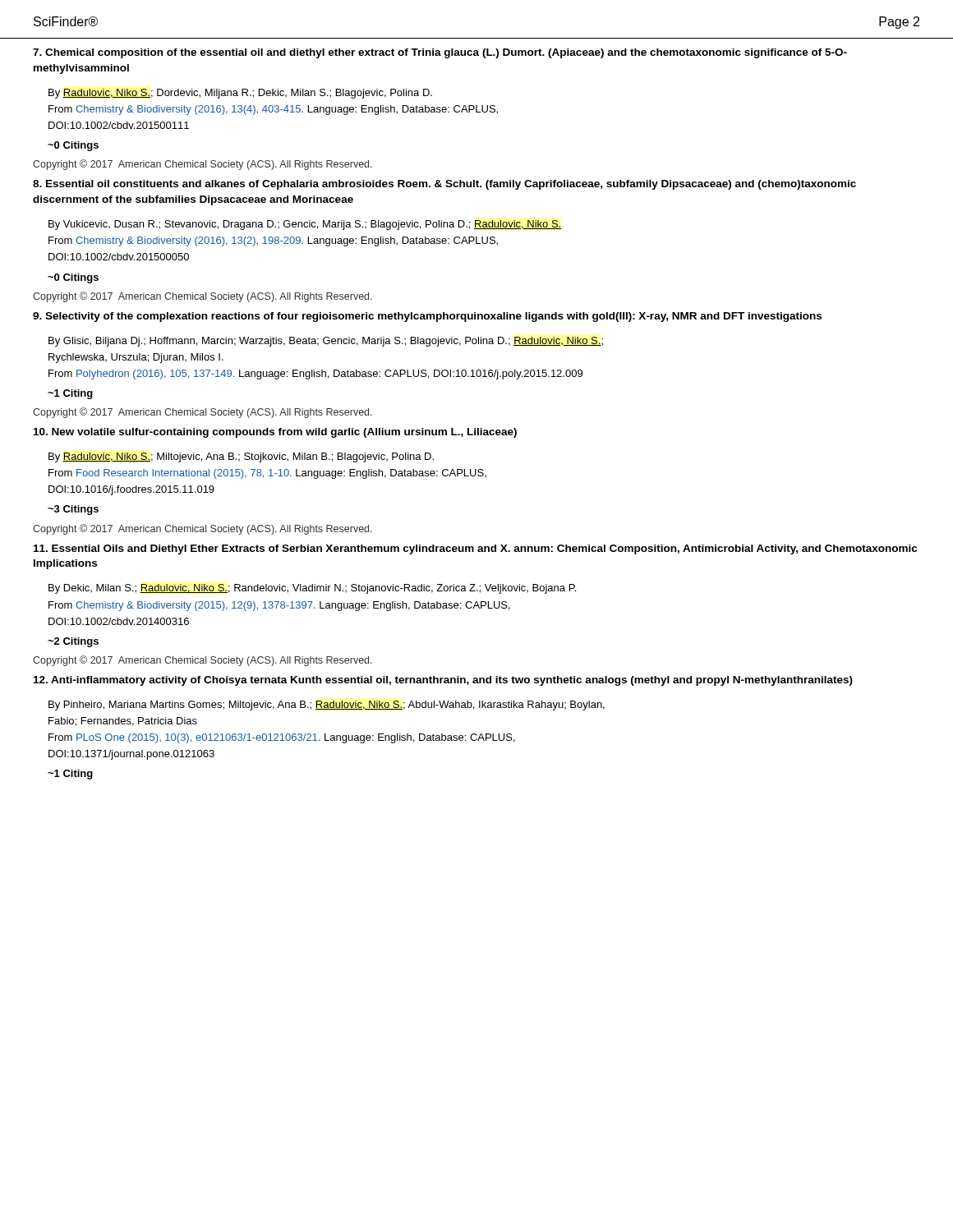The width and height of the screenshot is (953, 1232).
Task: Find the block on this page that starts "By Dekic, Milan S.; Radulovic, Niko S.; Randelovic,"
Action: 312,604
